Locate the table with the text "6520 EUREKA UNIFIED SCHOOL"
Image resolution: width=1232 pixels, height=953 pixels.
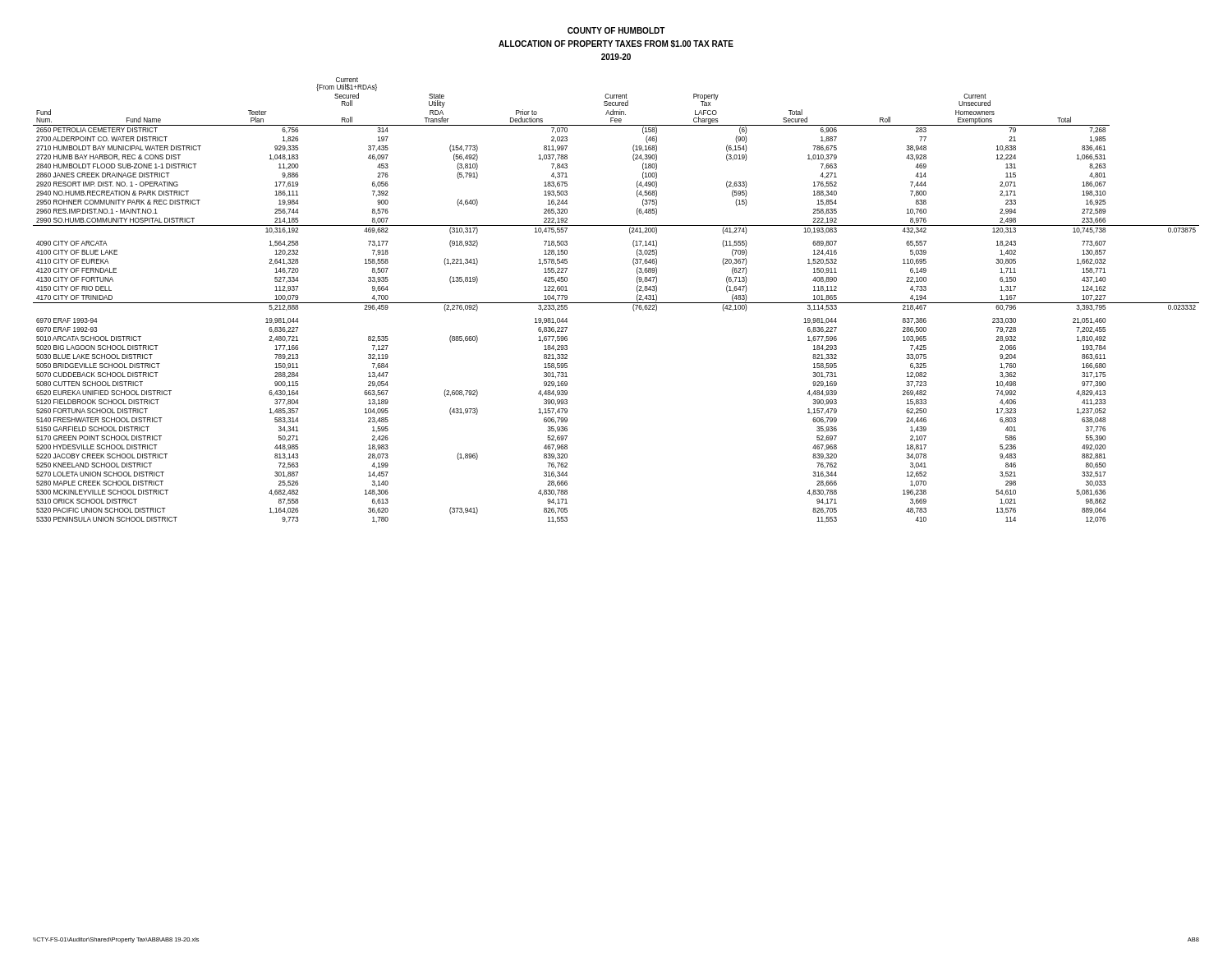tap(616, 300)
